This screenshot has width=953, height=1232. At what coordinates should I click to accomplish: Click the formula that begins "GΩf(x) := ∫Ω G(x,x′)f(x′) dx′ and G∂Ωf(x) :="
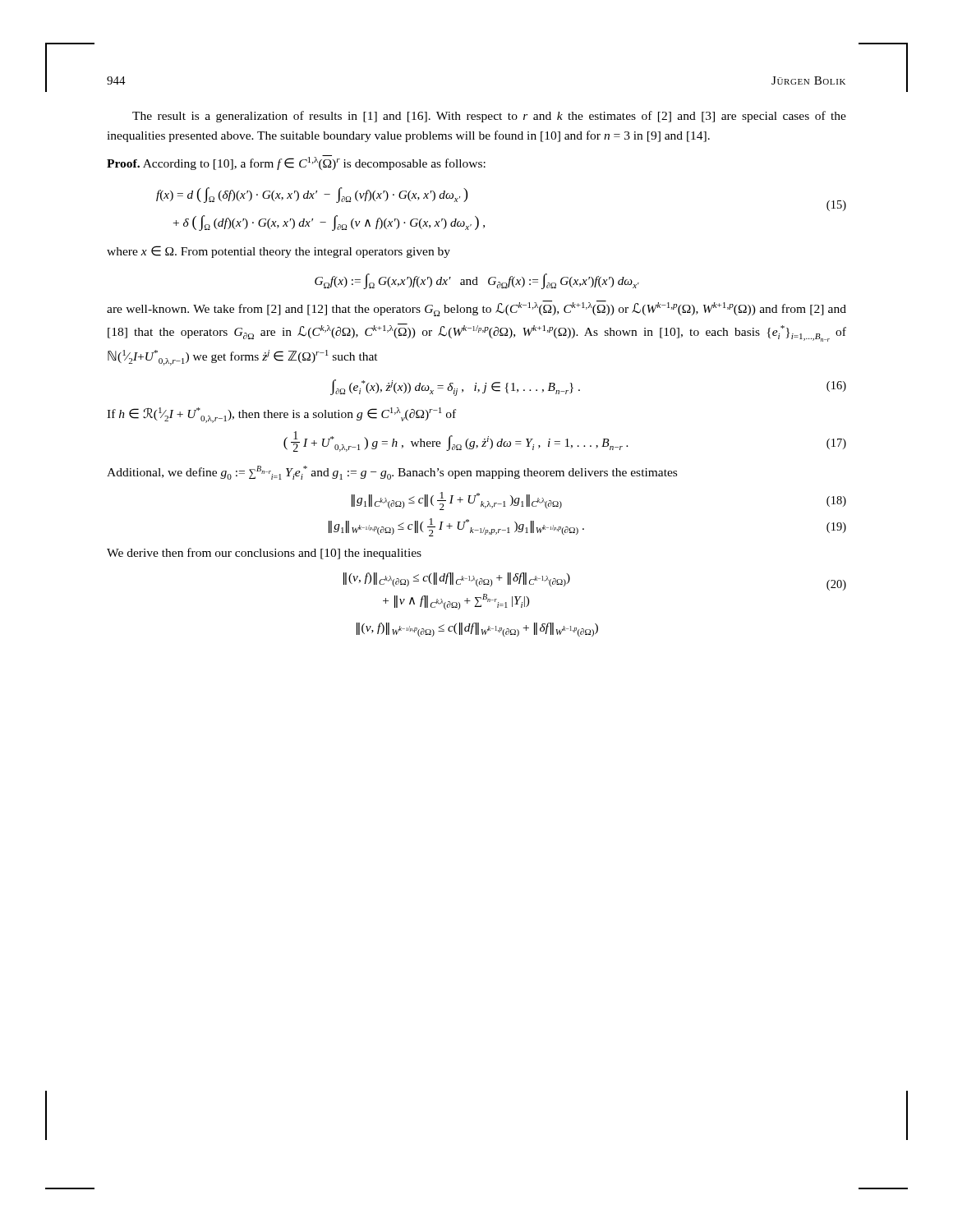pyautogui.click(x=476, y=280)
